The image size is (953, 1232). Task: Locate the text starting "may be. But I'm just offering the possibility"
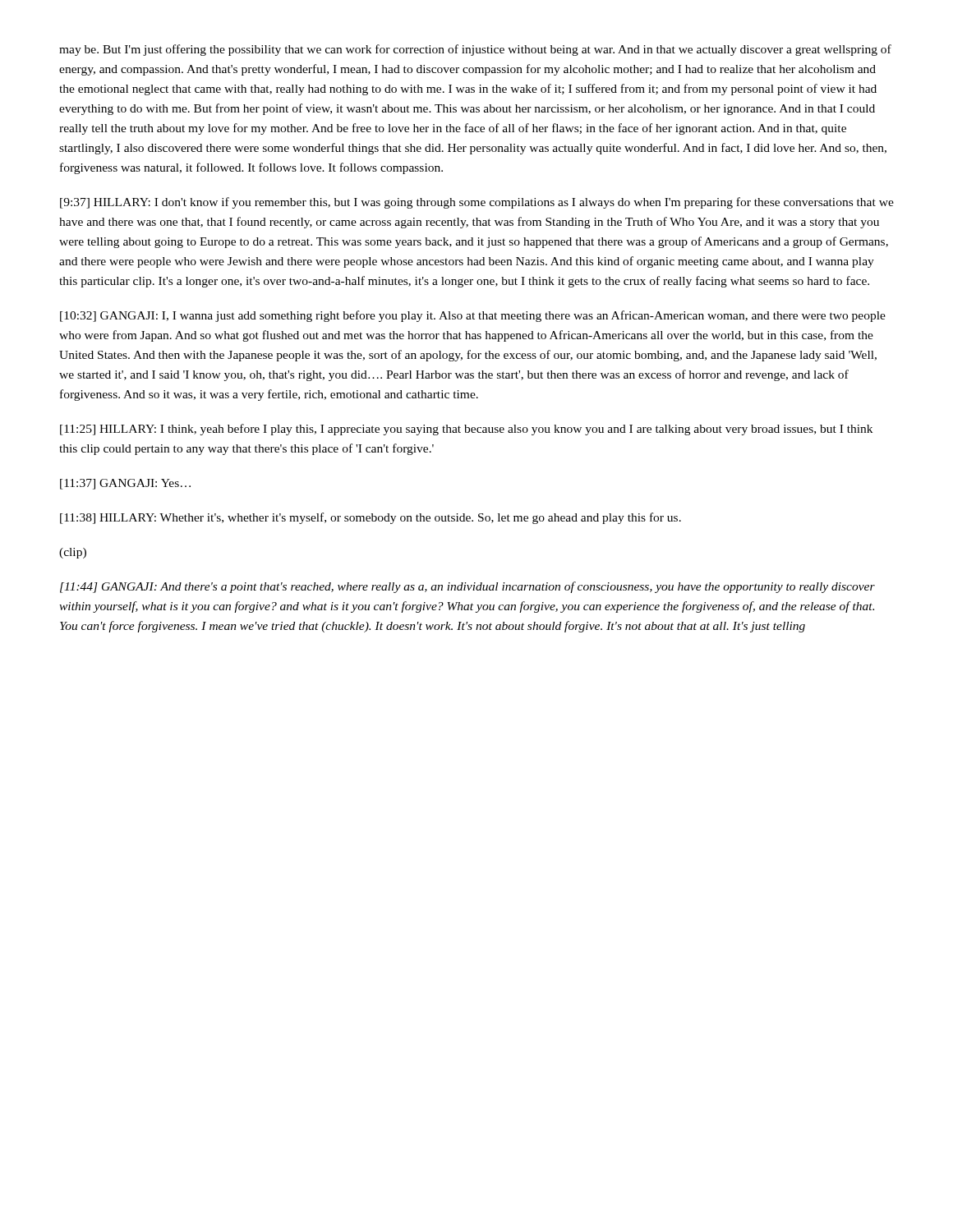click(x=475, y=108)
